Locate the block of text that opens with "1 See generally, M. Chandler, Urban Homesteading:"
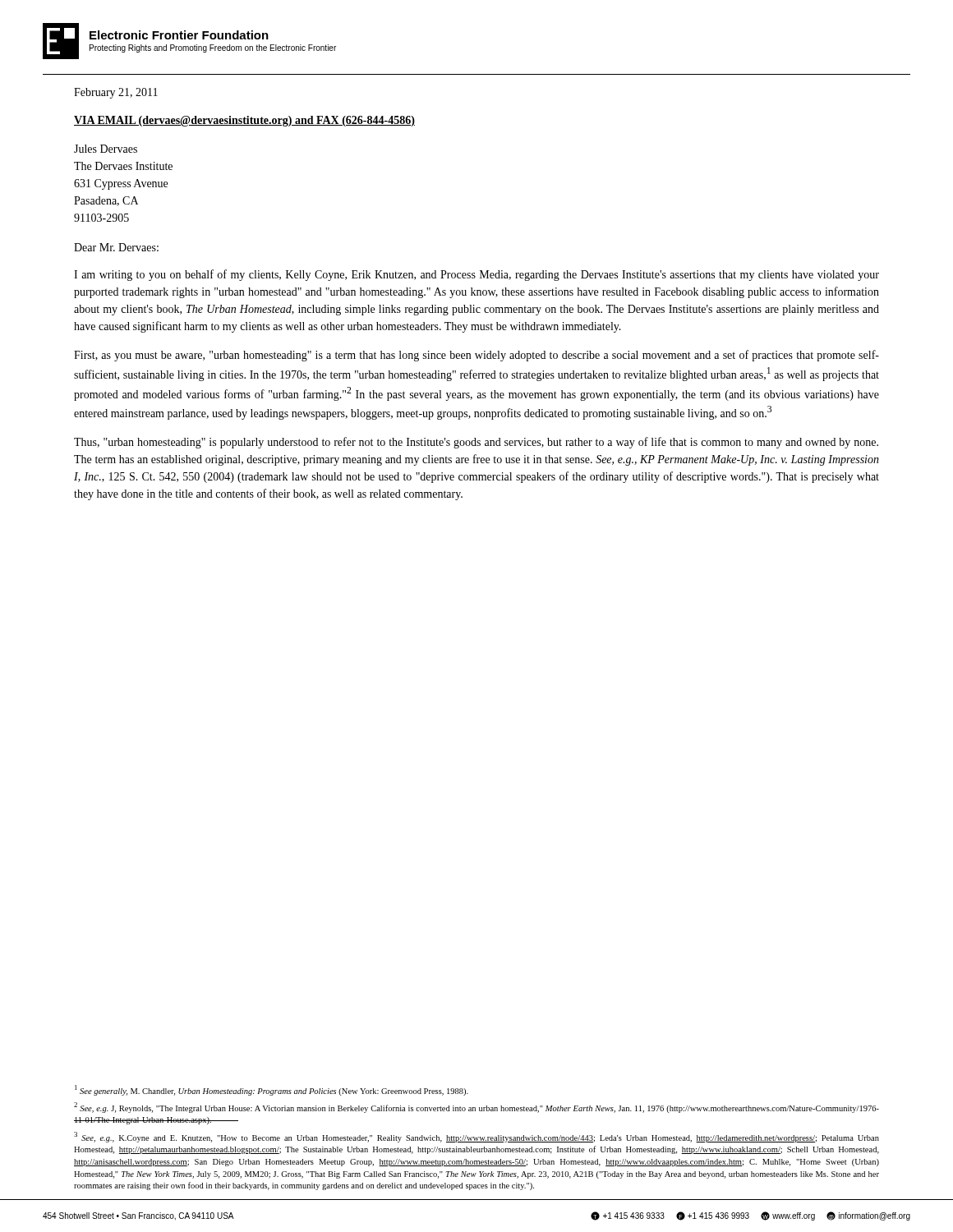The width and height of the screenshot is (953, 1232). tap(476, 1138)
